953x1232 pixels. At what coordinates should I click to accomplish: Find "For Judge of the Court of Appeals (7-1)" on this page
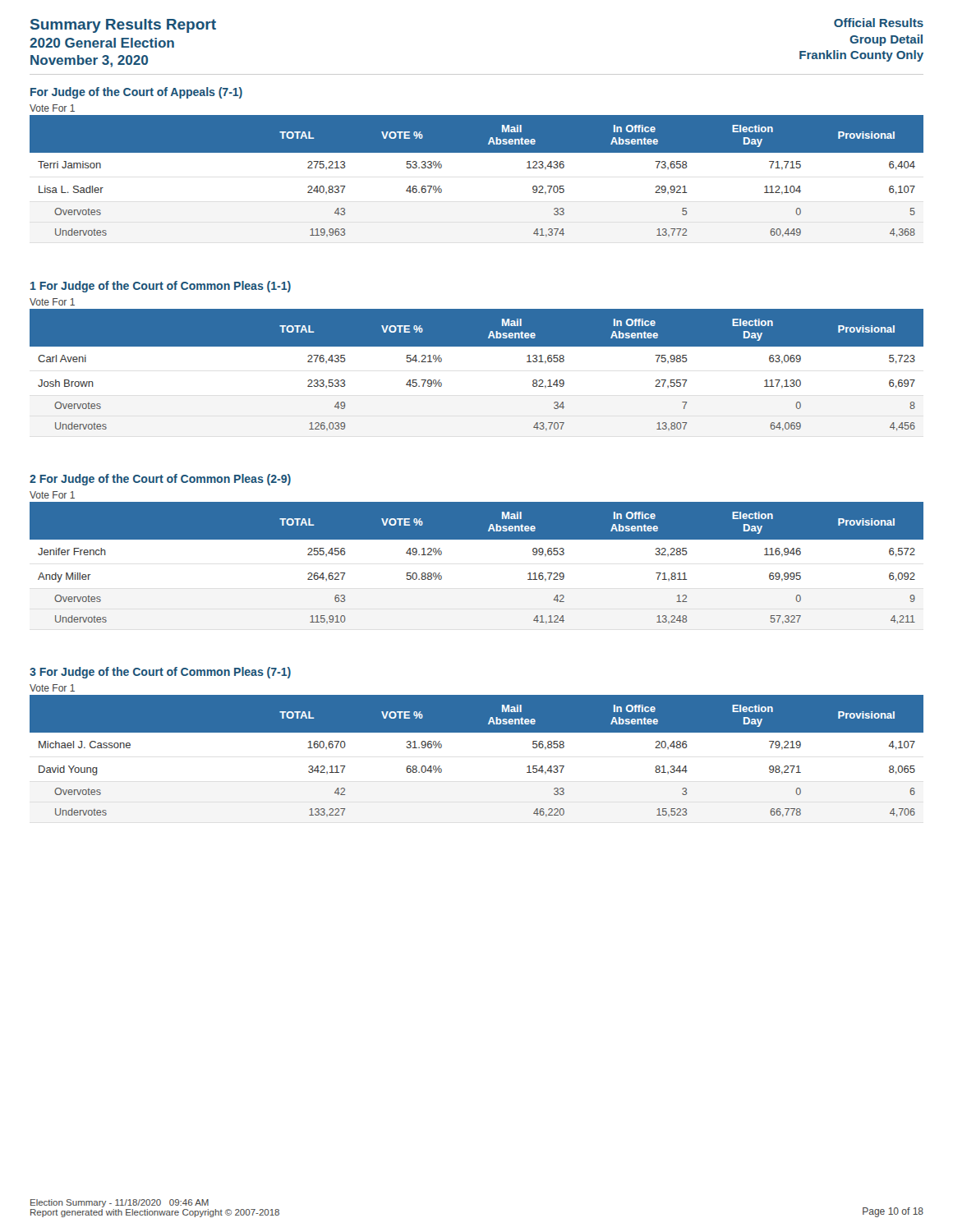point(136,92)
